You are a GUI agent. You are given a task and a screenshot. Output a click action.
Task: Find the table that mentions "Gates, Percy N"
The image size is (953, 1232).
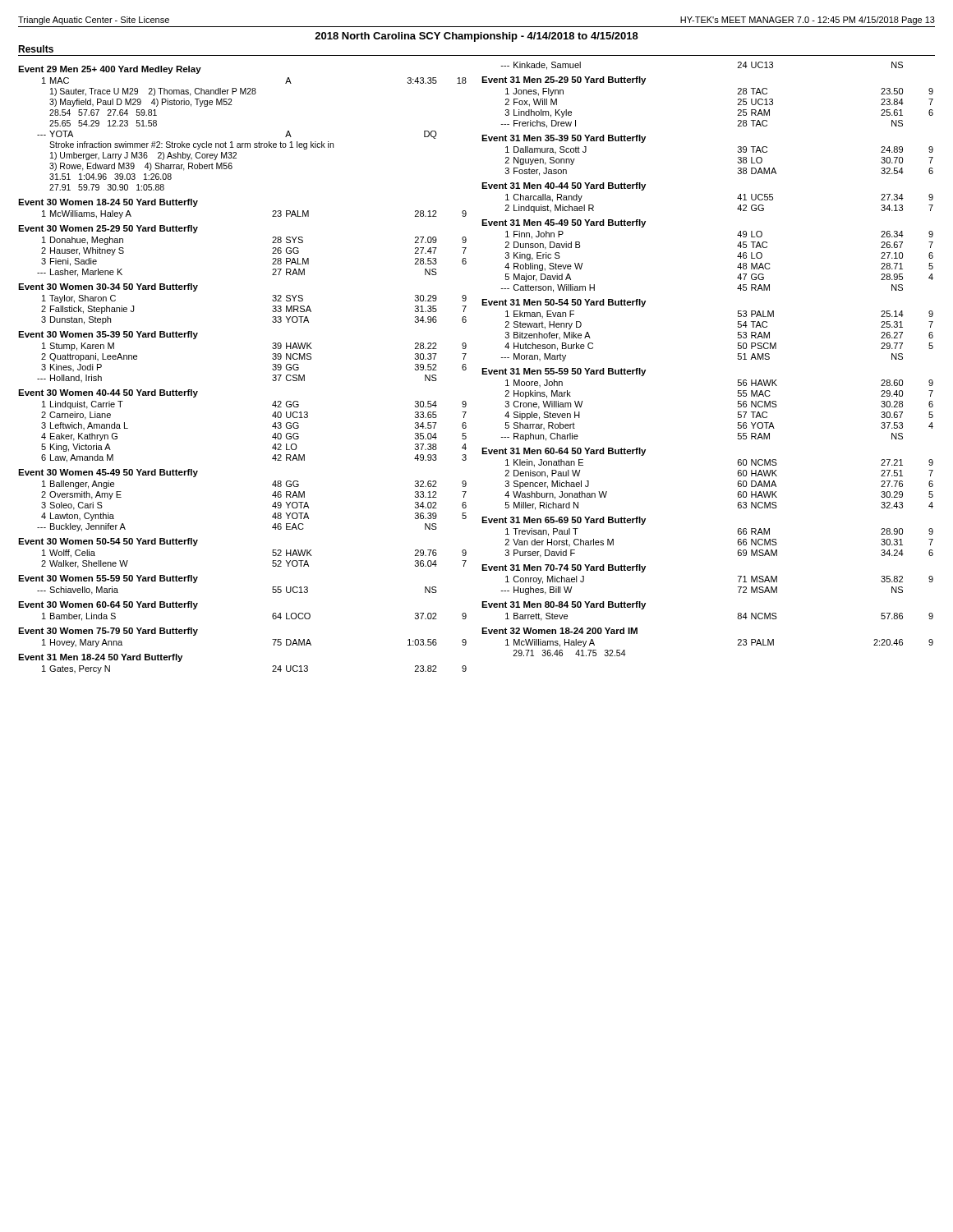[x=243, y=663]
